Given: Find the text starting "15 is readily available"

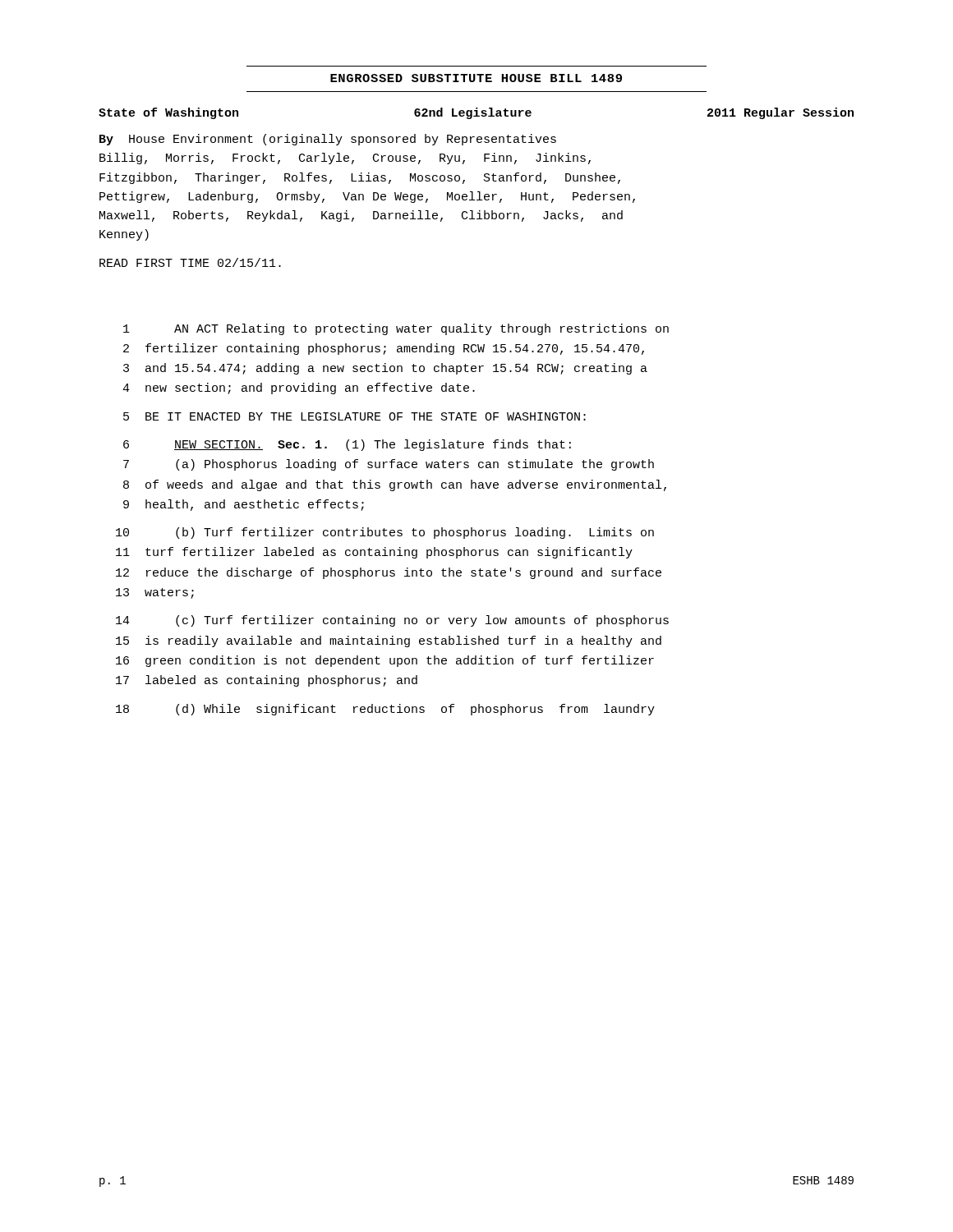Looking at the screenshot, I should pos(476,642).
